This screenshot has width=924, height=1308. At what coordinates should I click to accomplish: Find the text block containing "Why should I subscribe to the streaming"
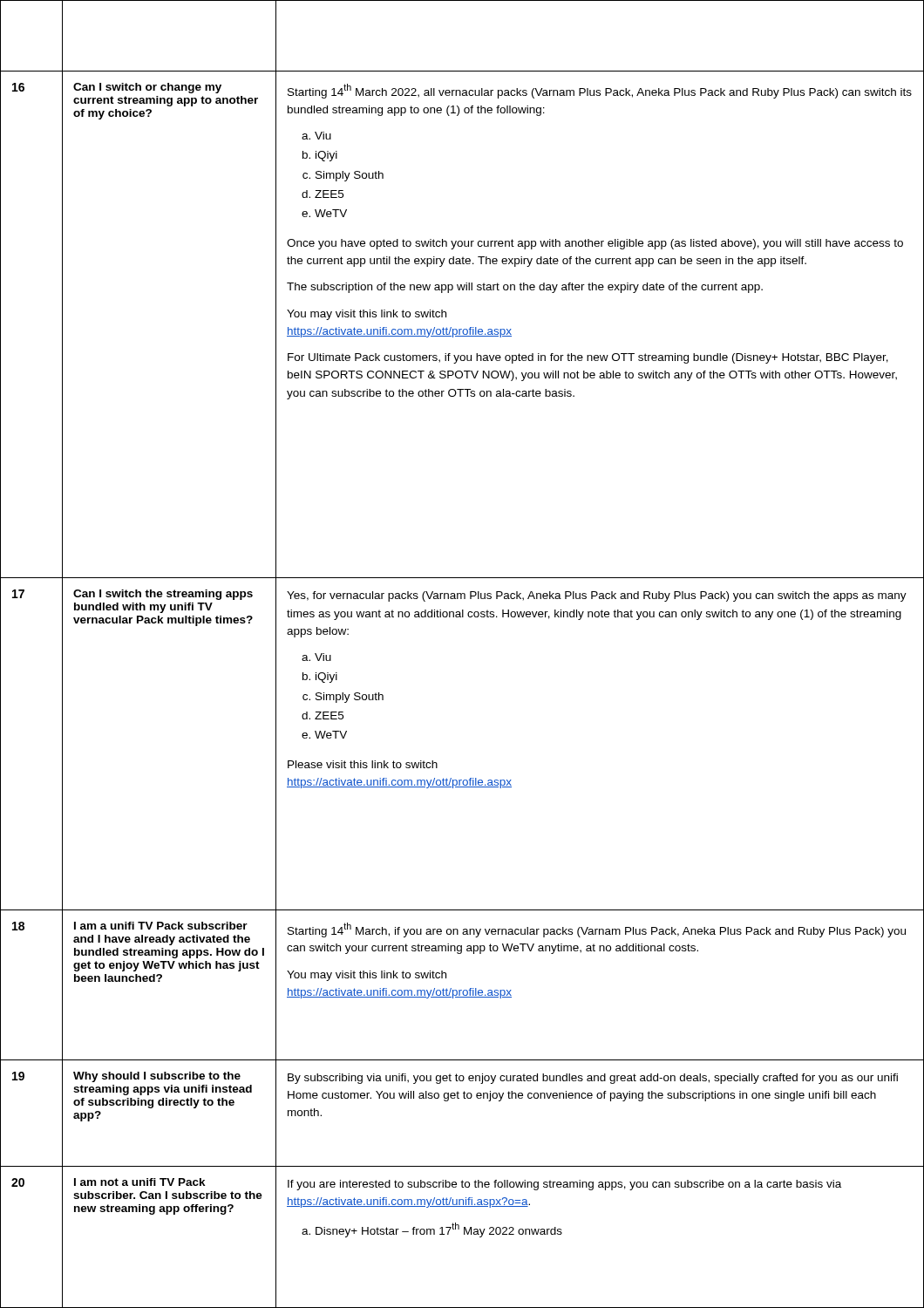click(163, 1095)
